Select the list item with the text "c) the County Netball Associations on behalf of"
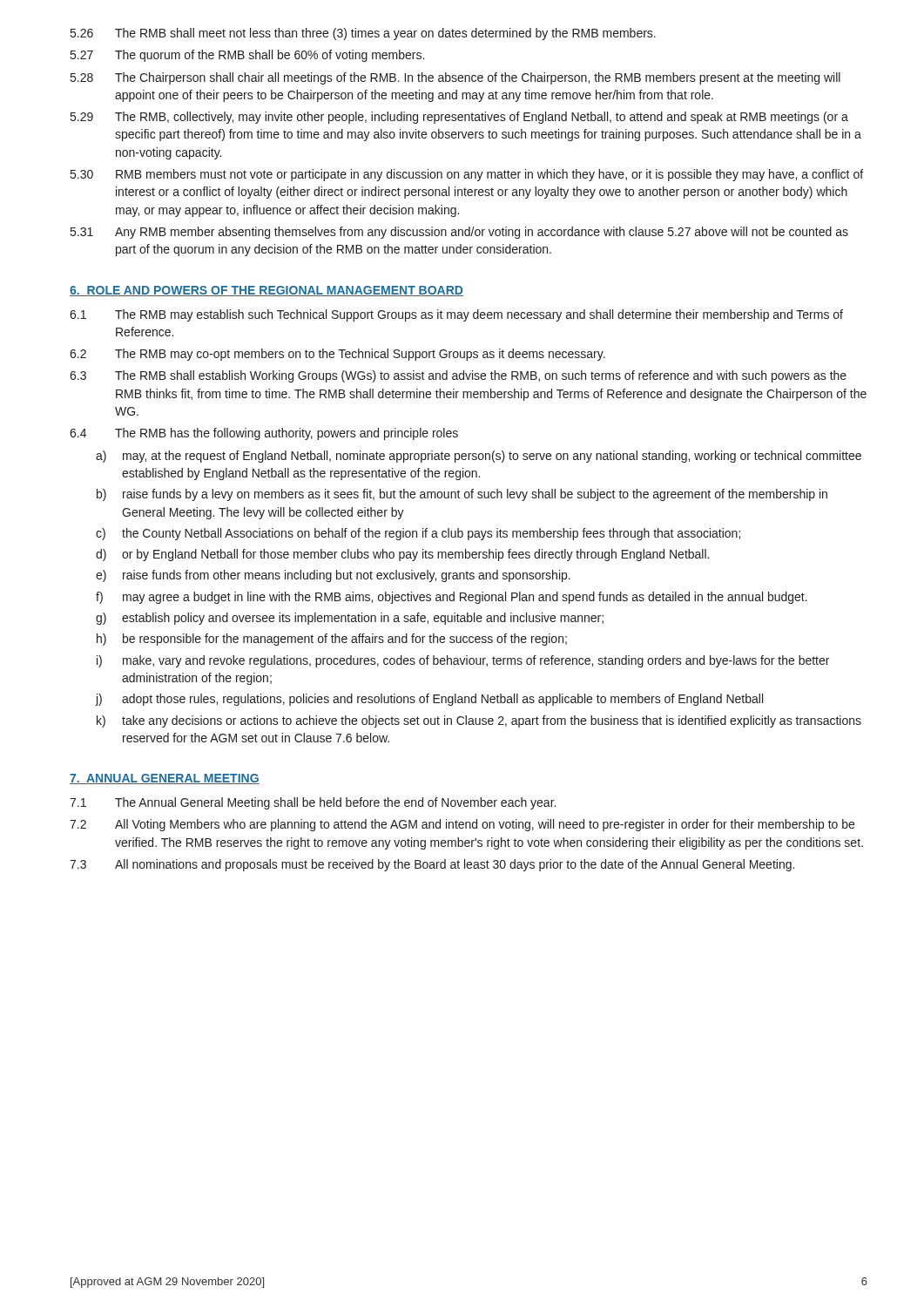 [482, 533]
